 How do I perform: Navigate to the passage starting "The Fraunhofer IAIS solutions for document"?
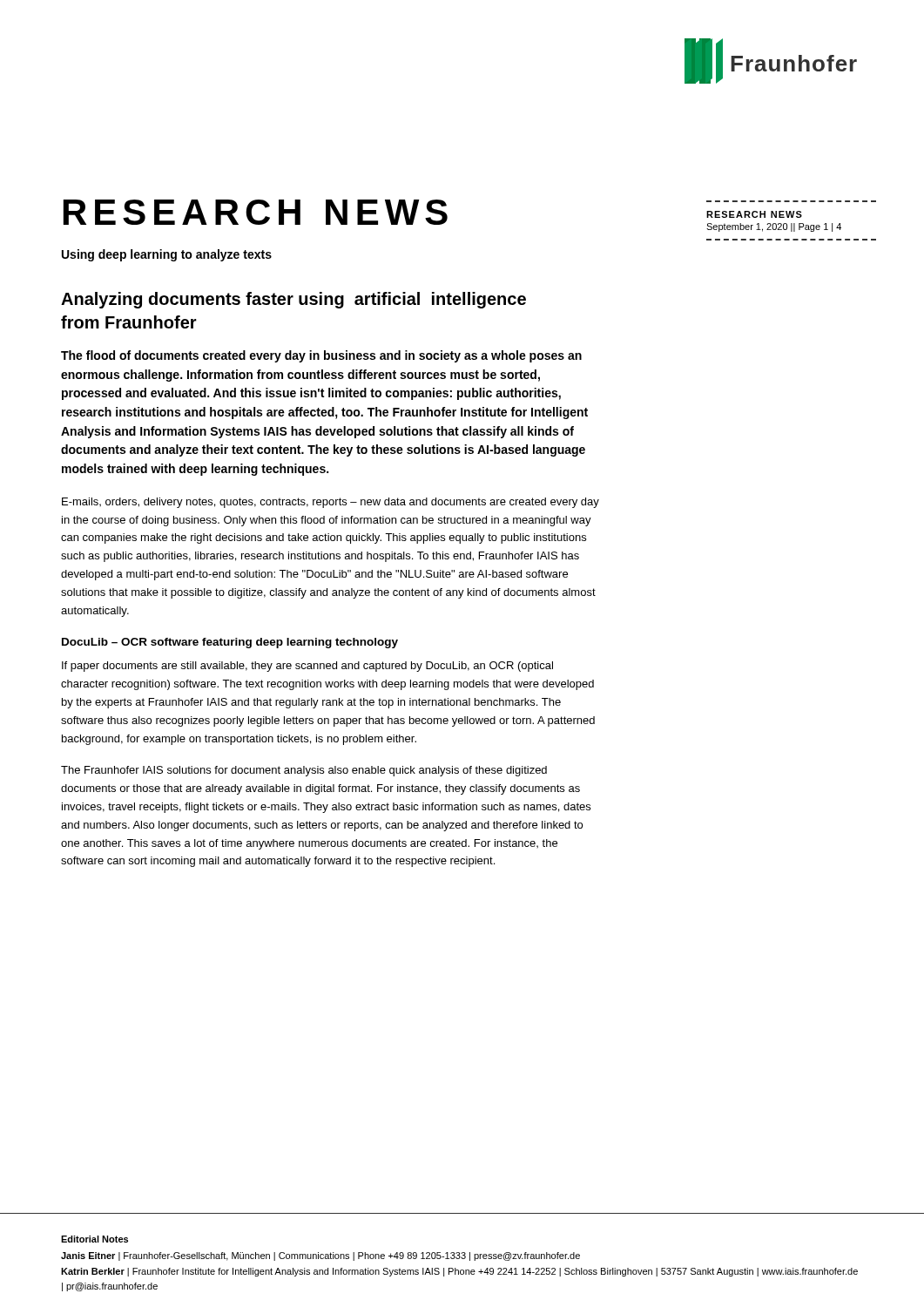(x=331, y=816)
